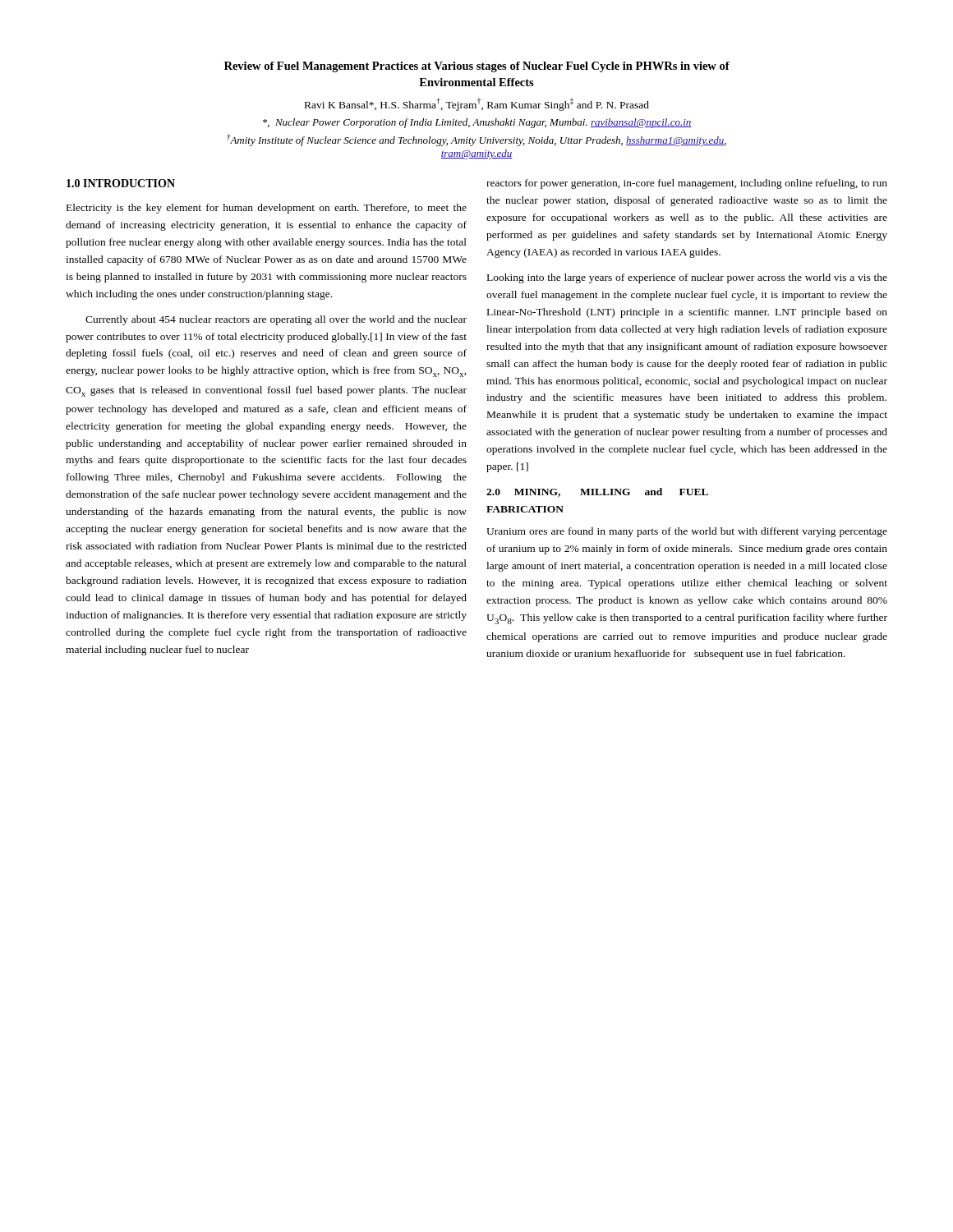The image size is (953, 1232).
Task: Find the passage starting "Uranium ores are found in many parts of"
Action: [687, 593]
